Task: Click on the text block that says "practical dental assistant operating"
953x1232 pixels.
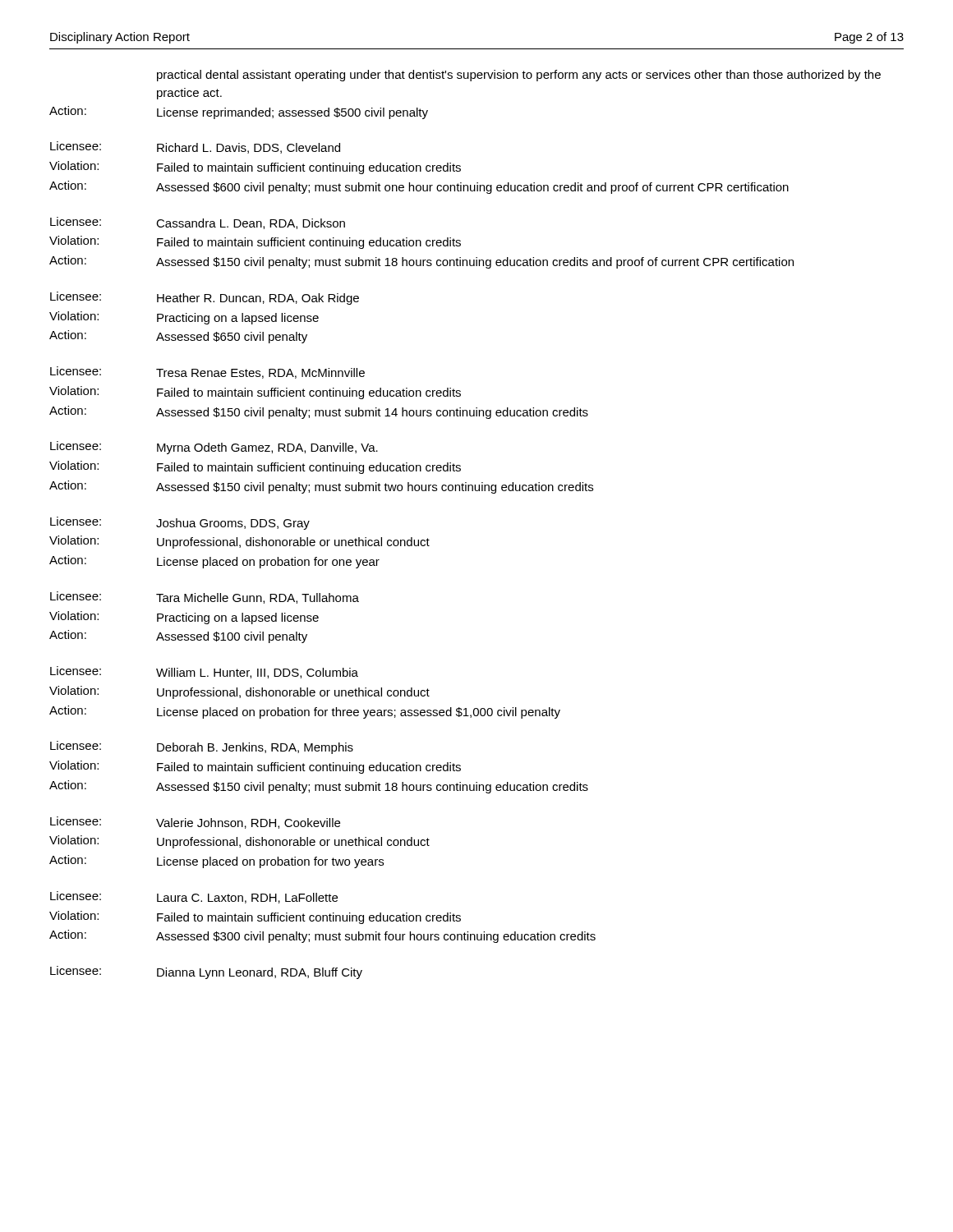Action: [519, 76]
